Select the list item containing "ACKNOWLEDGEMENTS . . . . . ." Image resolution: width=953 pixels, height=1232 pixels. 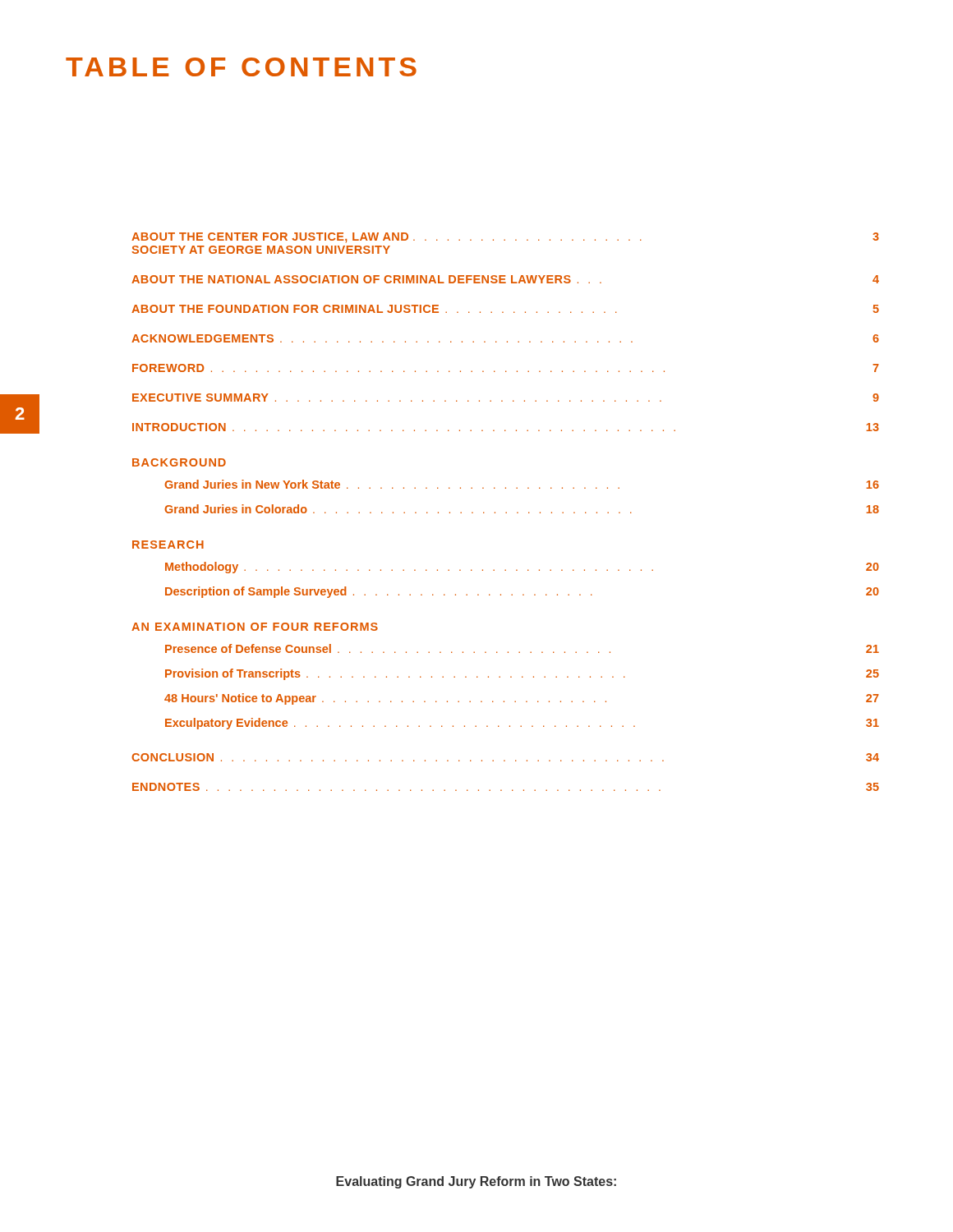point(505,338)
